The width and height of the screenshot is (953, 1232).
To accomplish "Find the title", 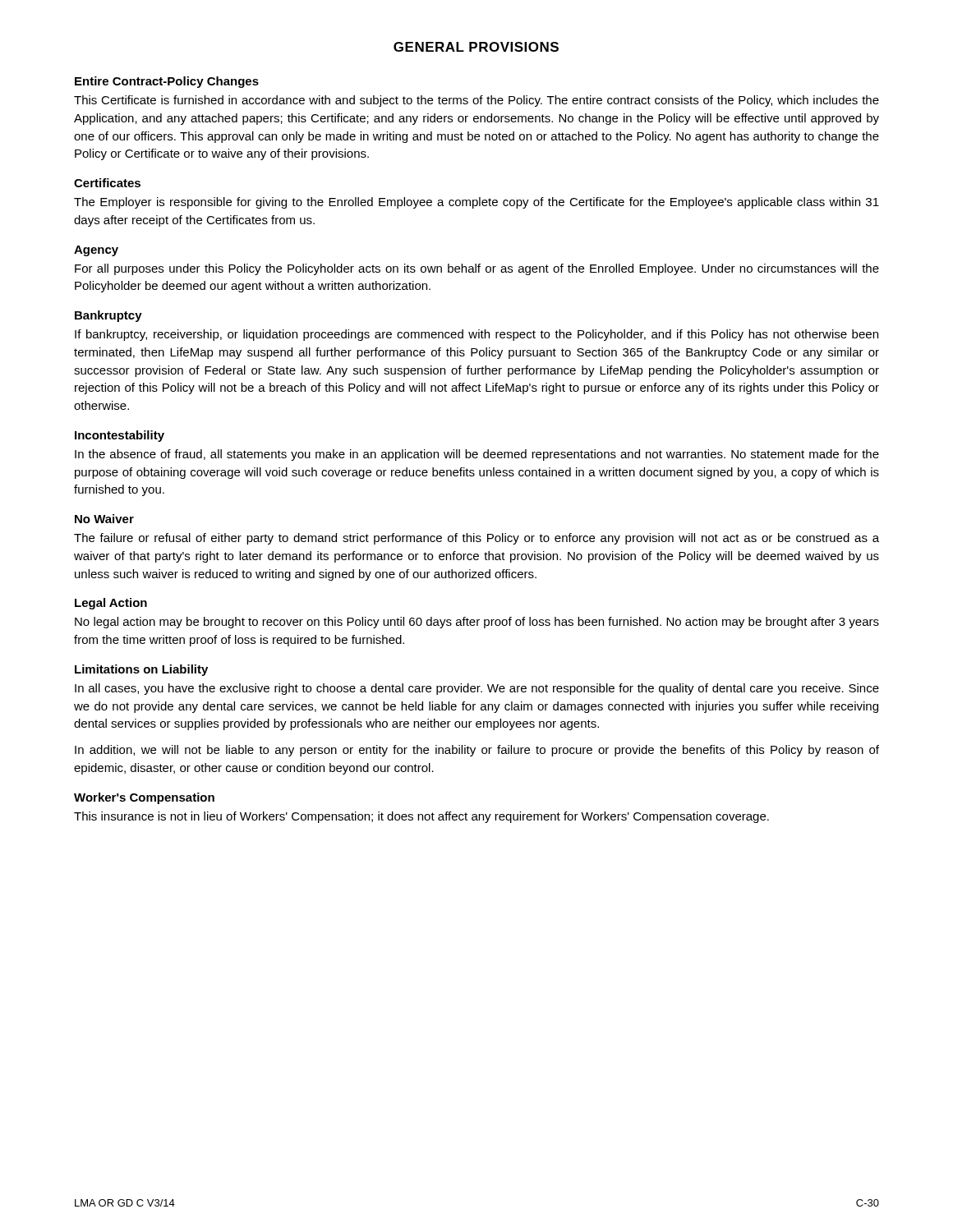I will click(476, 47).
